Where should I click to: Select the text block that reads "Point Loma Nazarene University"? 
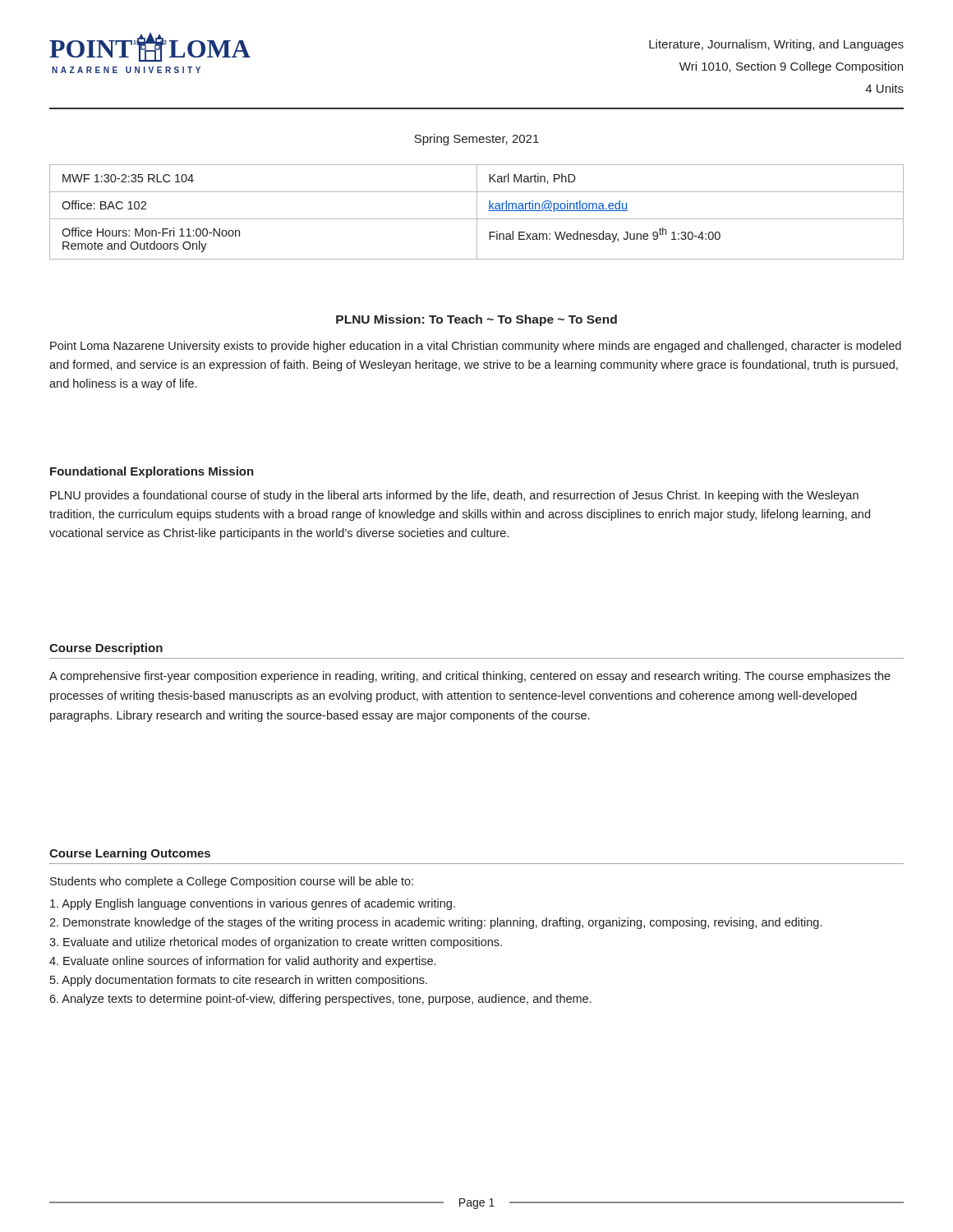coord(475,365)
